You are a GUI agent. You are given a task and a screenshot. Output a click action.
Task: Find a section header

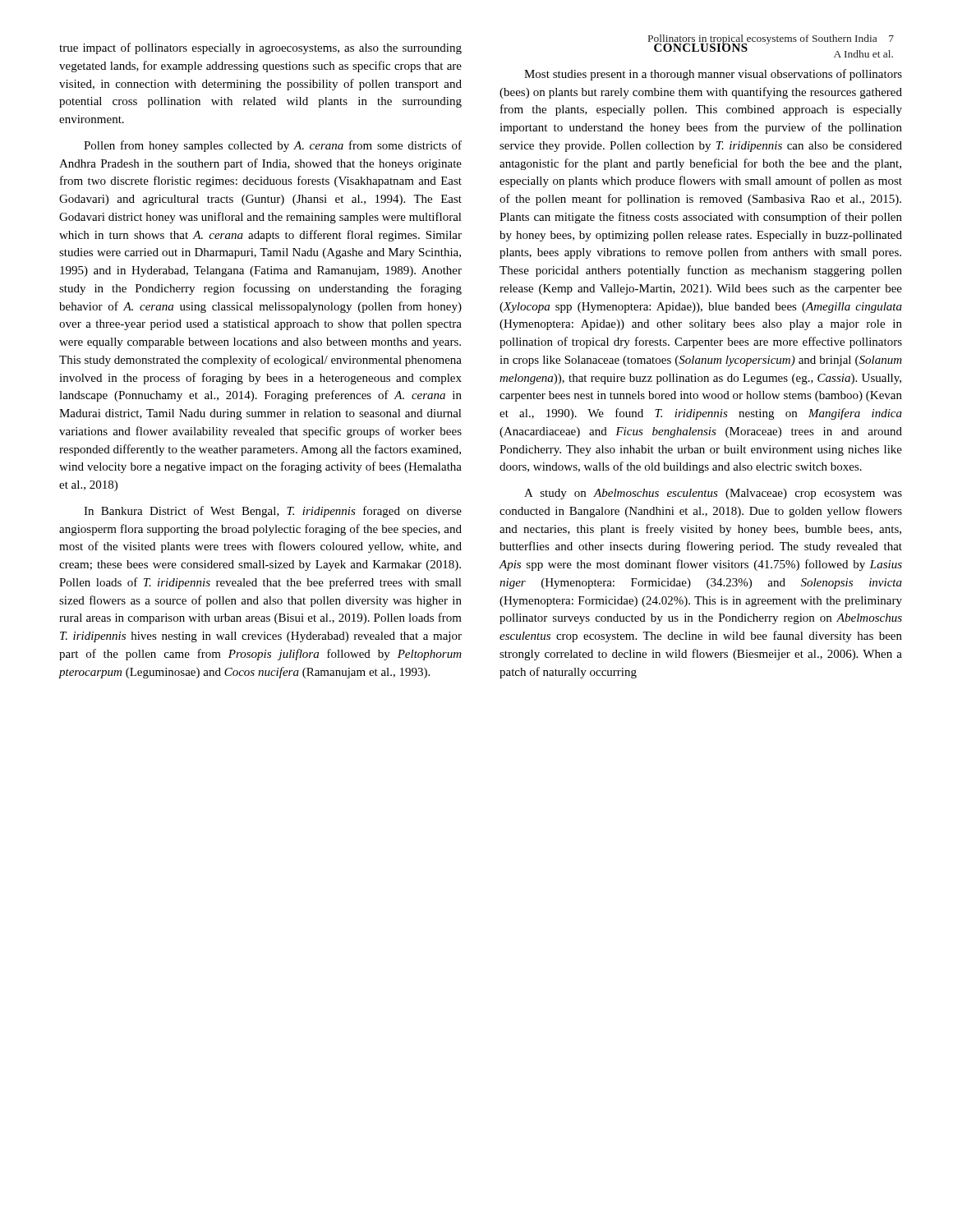pyautogui.click(x=701, y=48)
